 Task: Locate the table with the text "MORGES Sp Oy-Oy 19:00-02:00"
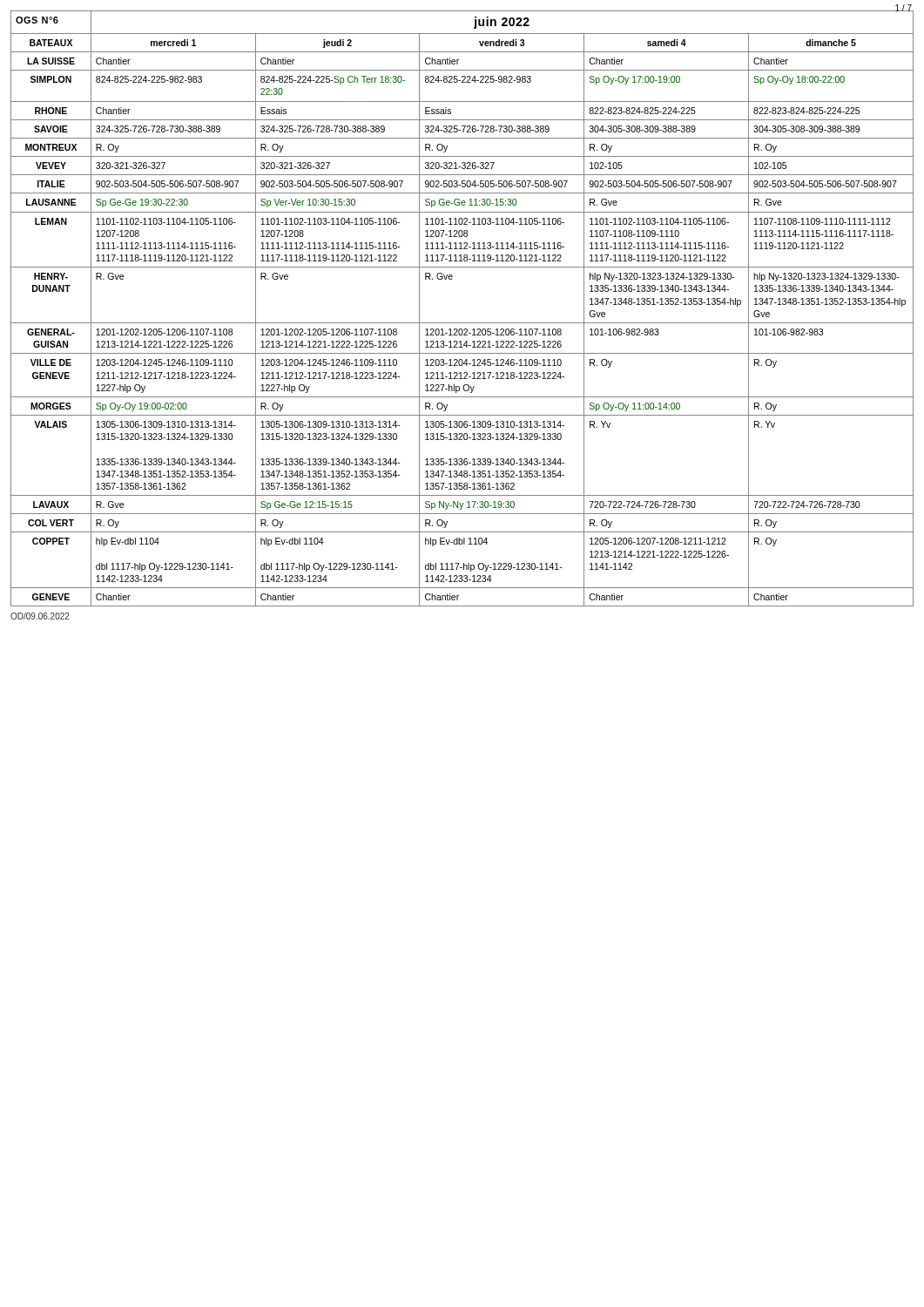click(462, 406)
